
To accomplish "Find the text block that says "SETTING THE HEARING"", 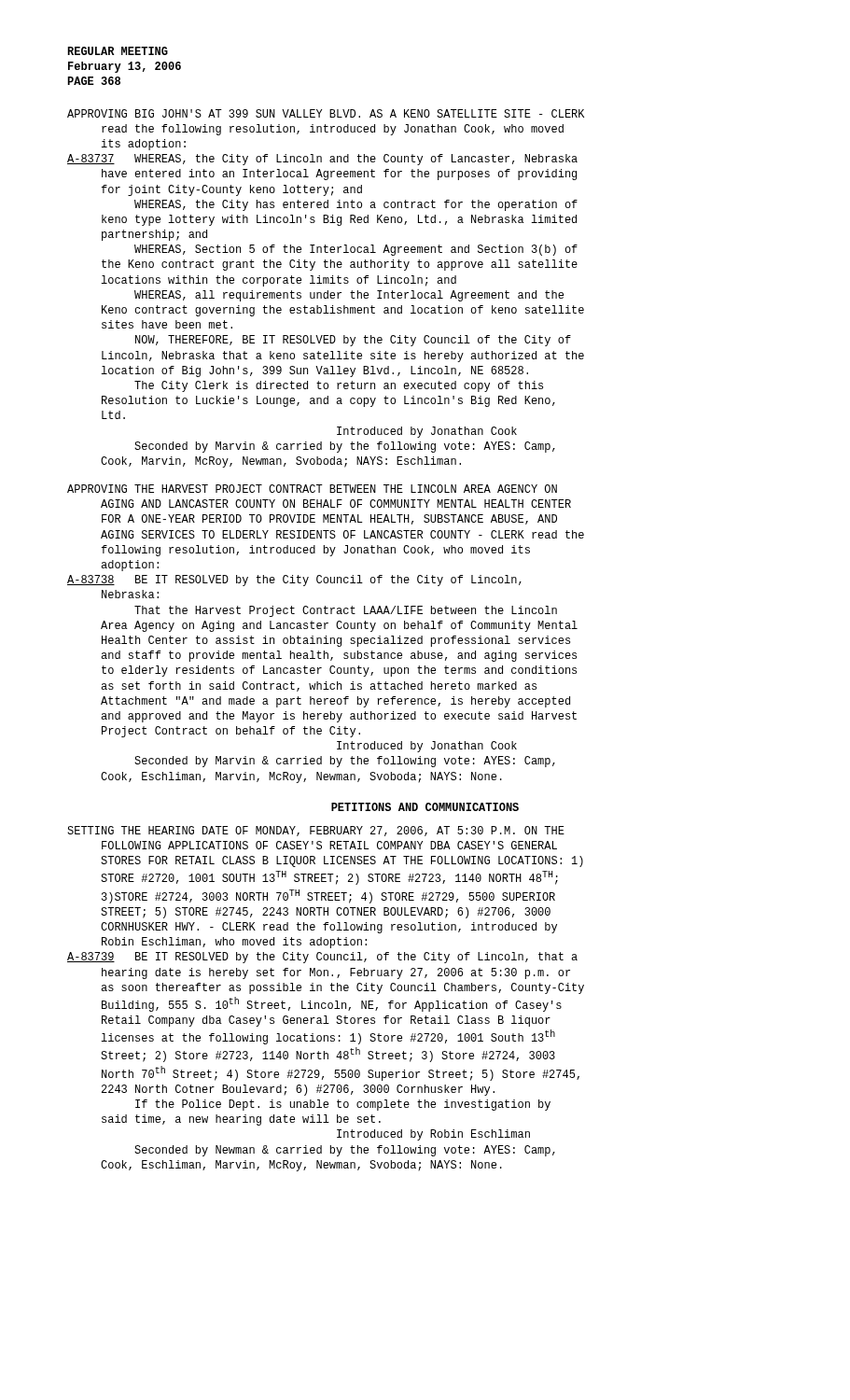I will pyautogui.click(x=425, y=999).
